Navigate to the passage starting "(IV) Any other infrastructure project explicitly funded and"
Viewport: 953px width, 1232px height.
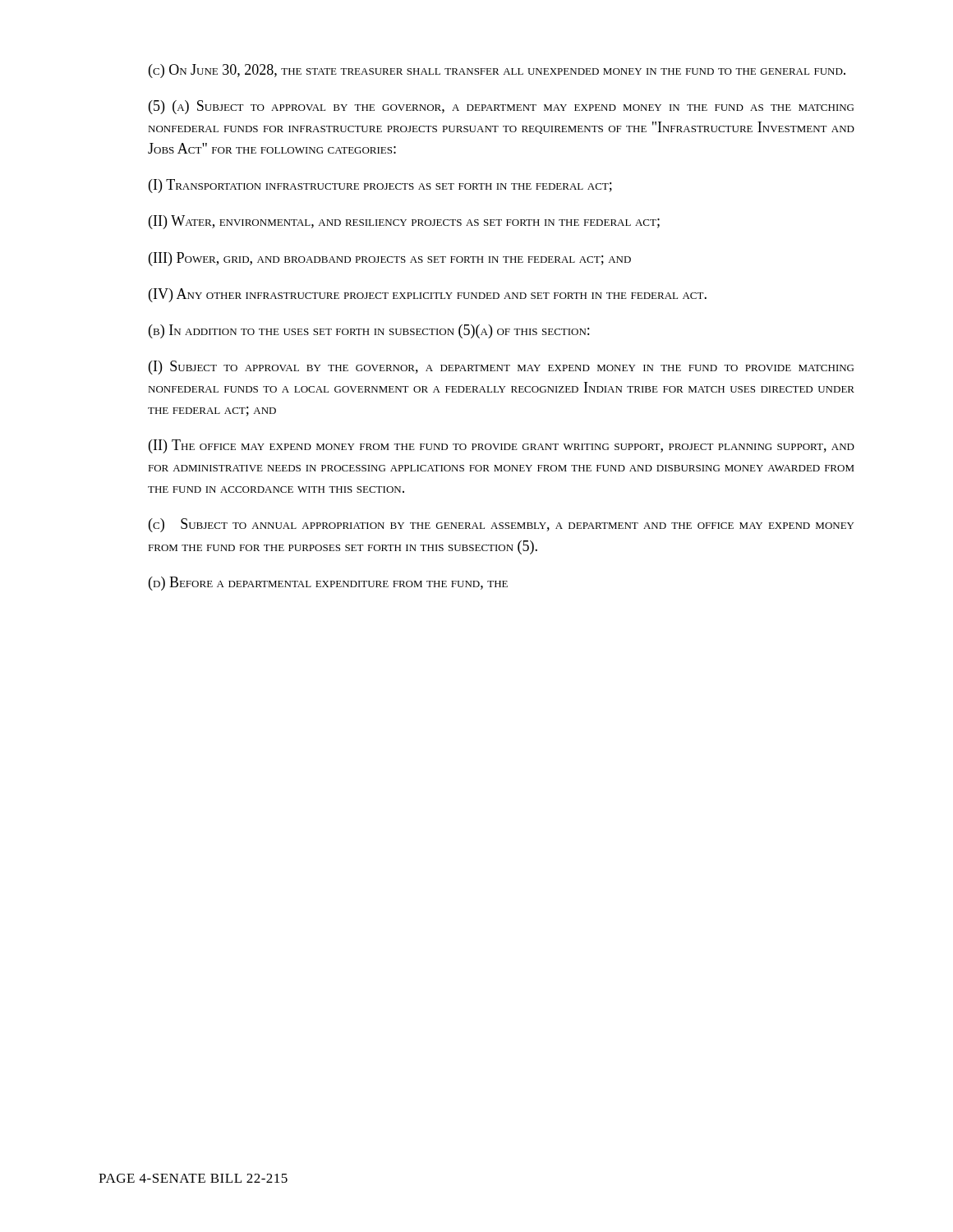[x=428, y=294]
